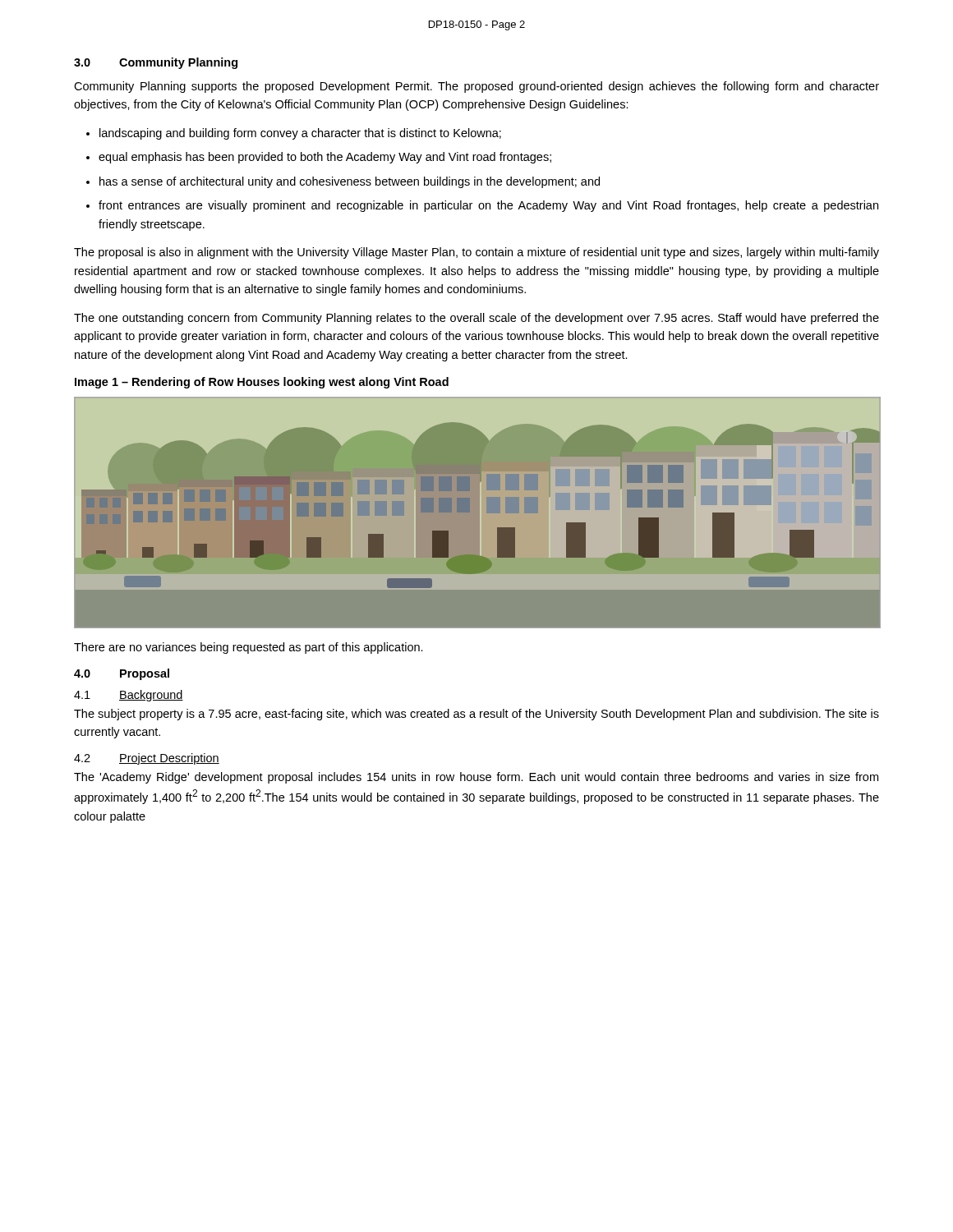Where is the passage that starts "has a sense of architectural unity and cohesiveness"?

[350, 181]
